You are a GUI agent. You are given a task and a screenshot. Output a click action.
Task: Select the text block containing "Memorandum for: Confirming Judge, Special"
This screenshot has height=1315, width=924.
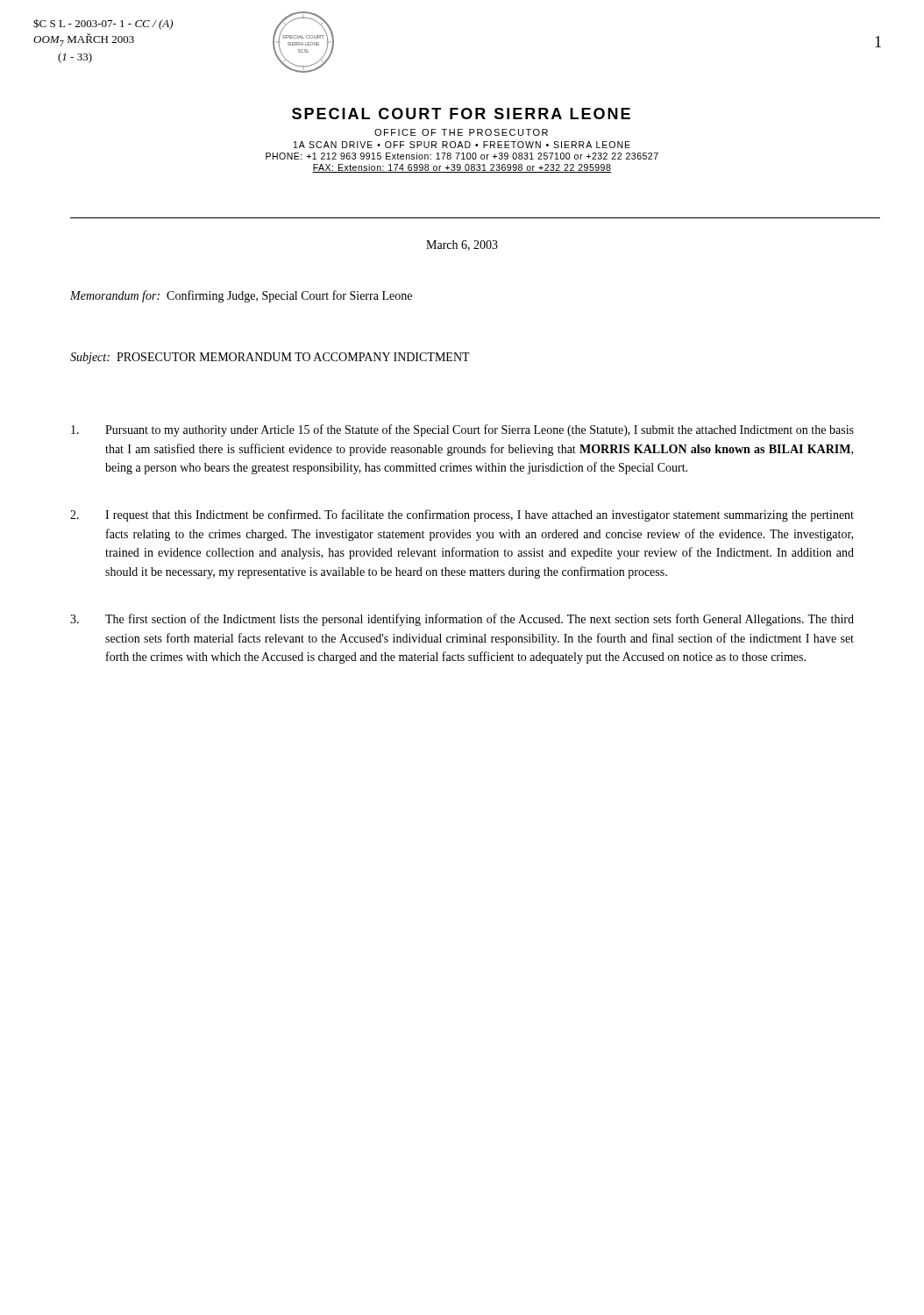tap(241, 296)
